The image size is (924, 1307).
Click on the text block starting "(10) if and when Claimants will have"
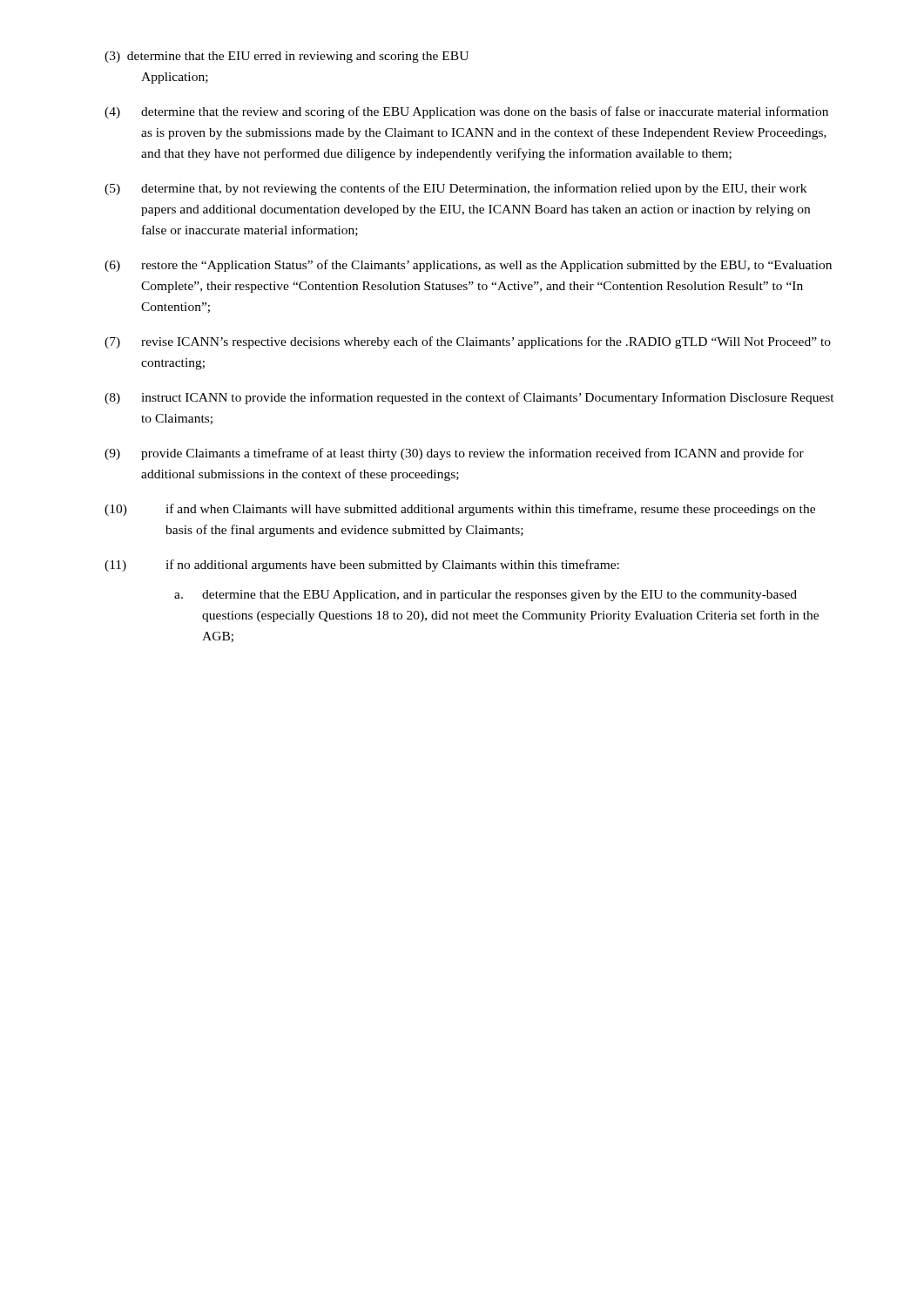click(x=471, y=520)
